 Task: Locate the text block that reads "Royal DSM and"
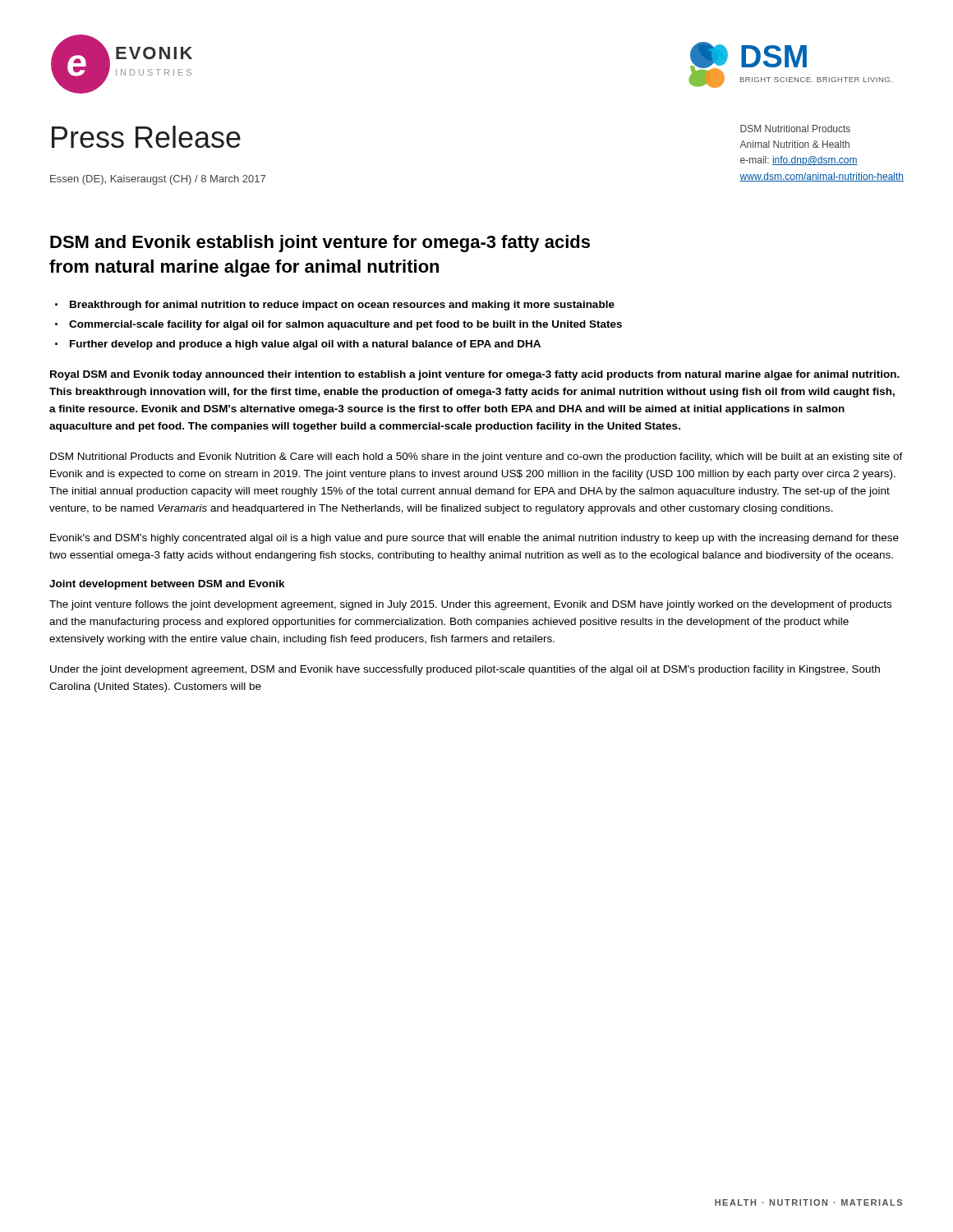(x=474, y=400)
